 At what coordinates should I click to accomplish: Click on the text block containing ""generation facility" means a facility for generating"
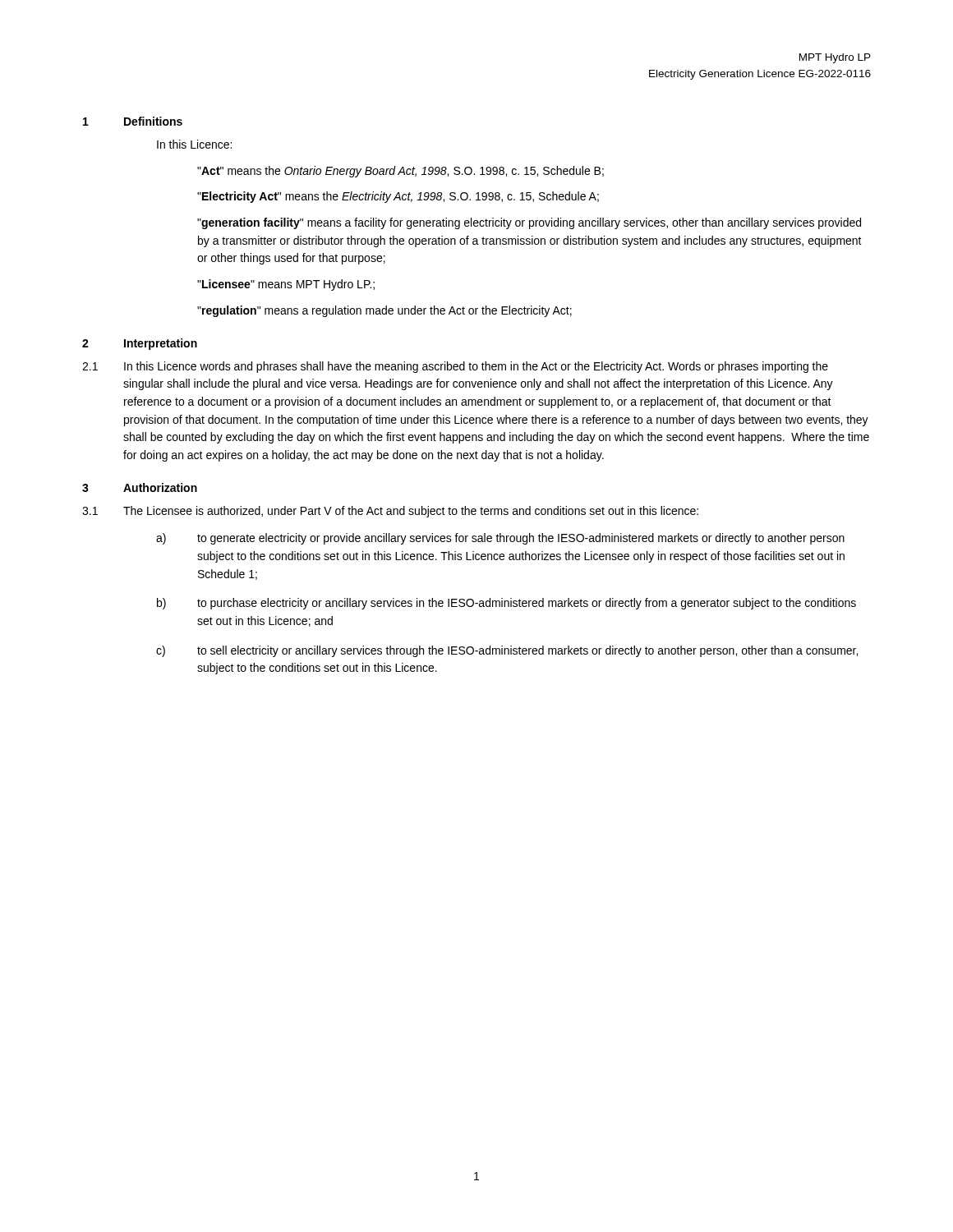(530, 240)
